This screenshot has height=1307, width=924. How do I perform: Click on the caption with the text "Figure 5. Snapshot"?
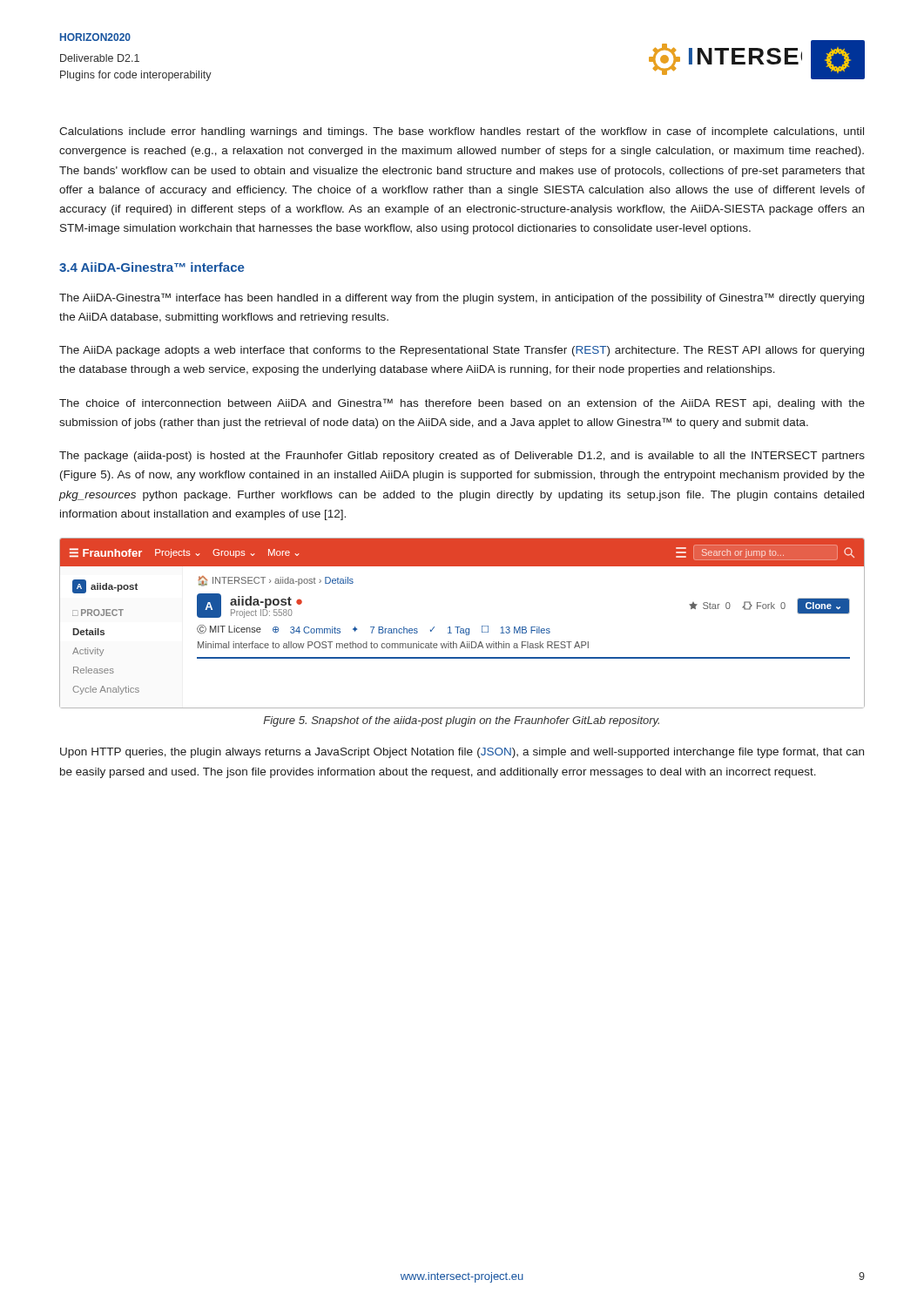coord(462,720)
